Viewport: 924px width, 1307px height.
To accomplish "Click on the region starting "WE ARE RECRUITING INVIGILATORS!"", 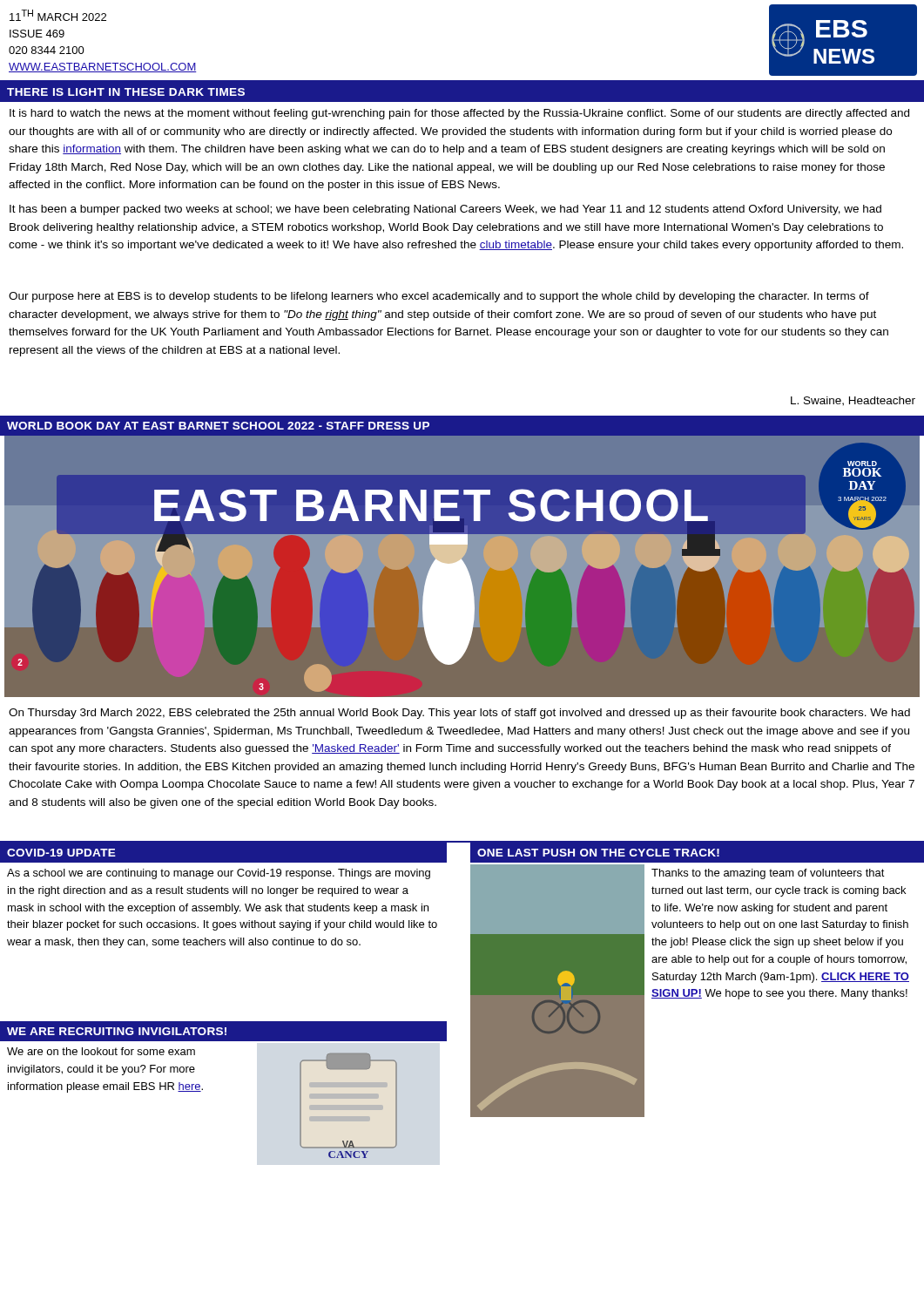I will (x=117, y=1031).
